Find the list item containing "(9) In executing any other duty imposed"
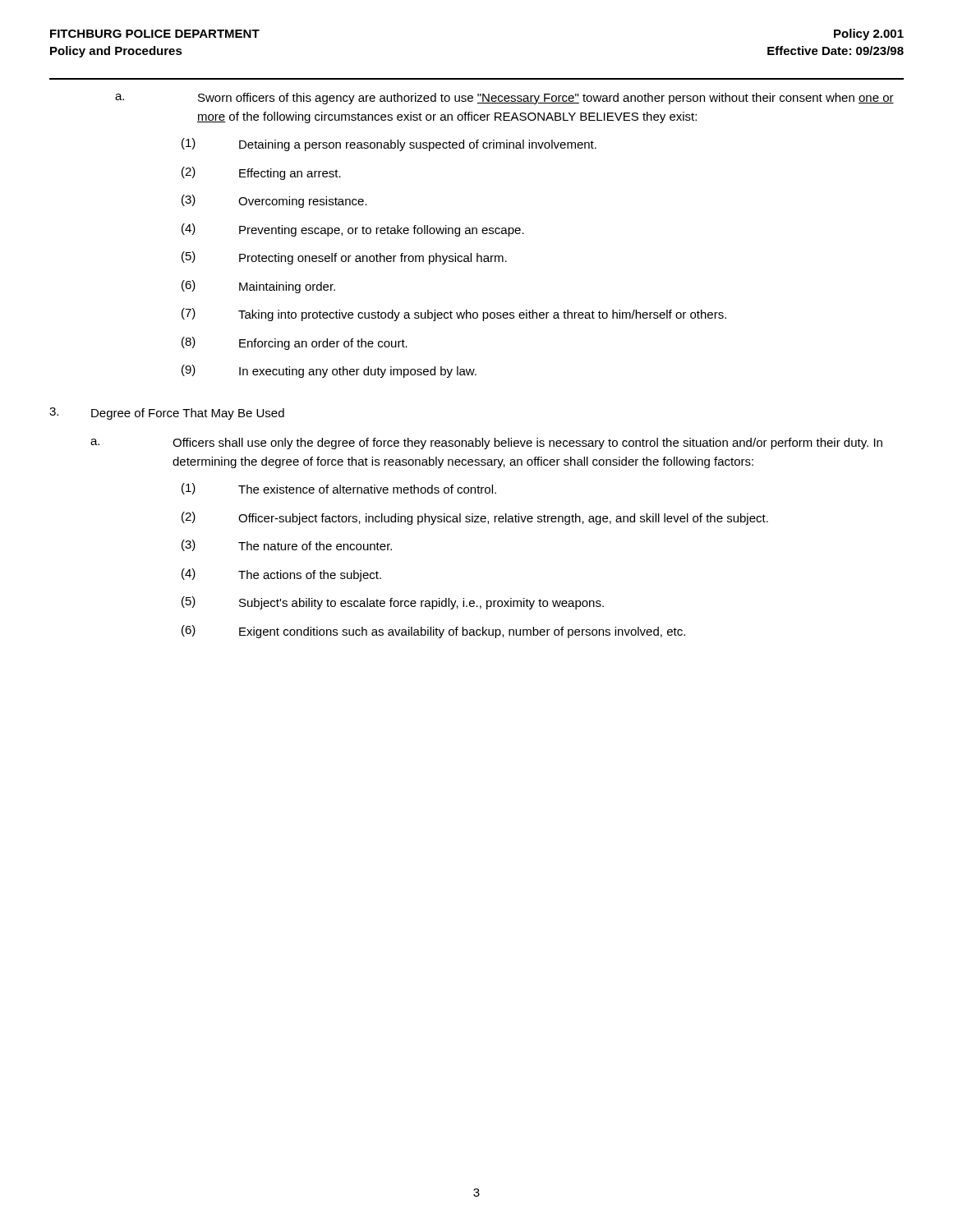This screenshot has height=1232, width=953. point(329,371)
